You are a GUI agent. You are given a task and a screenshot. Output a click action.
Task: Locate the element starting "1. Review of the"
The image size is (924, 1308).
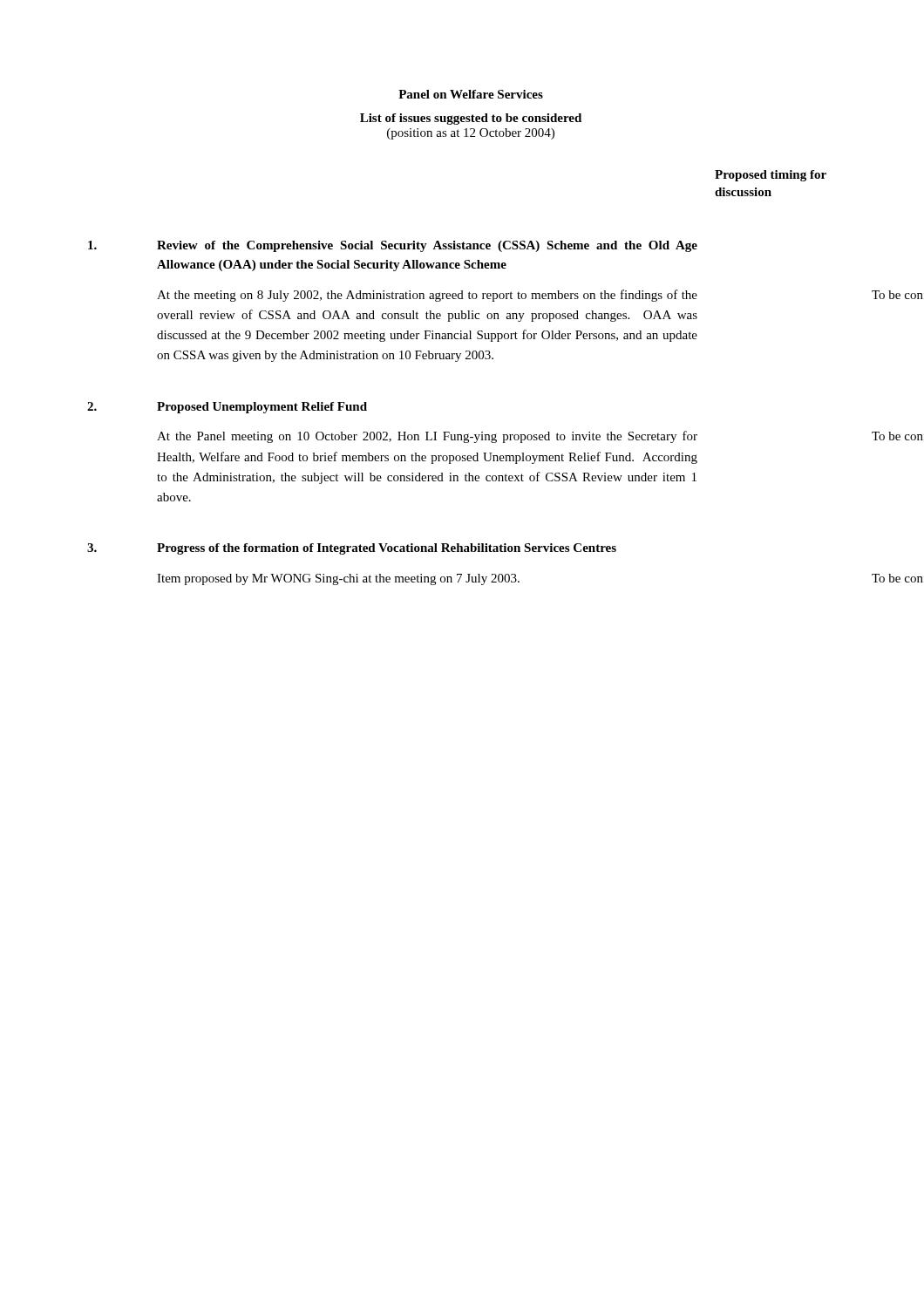tap(471, 255)
